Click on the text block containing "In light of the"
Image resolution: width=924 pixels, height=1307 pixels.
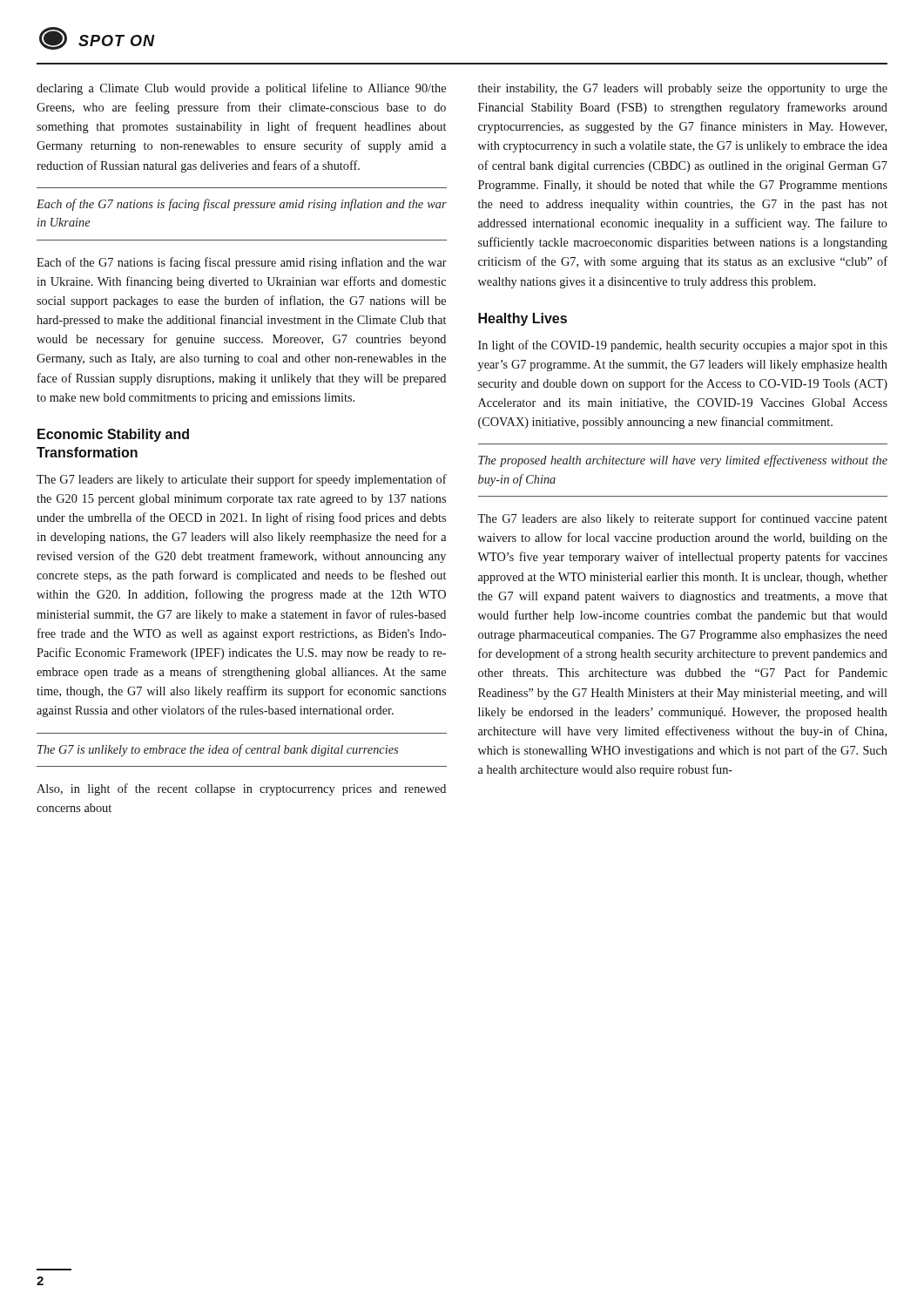pyautogui.click(x=683, y=383)
